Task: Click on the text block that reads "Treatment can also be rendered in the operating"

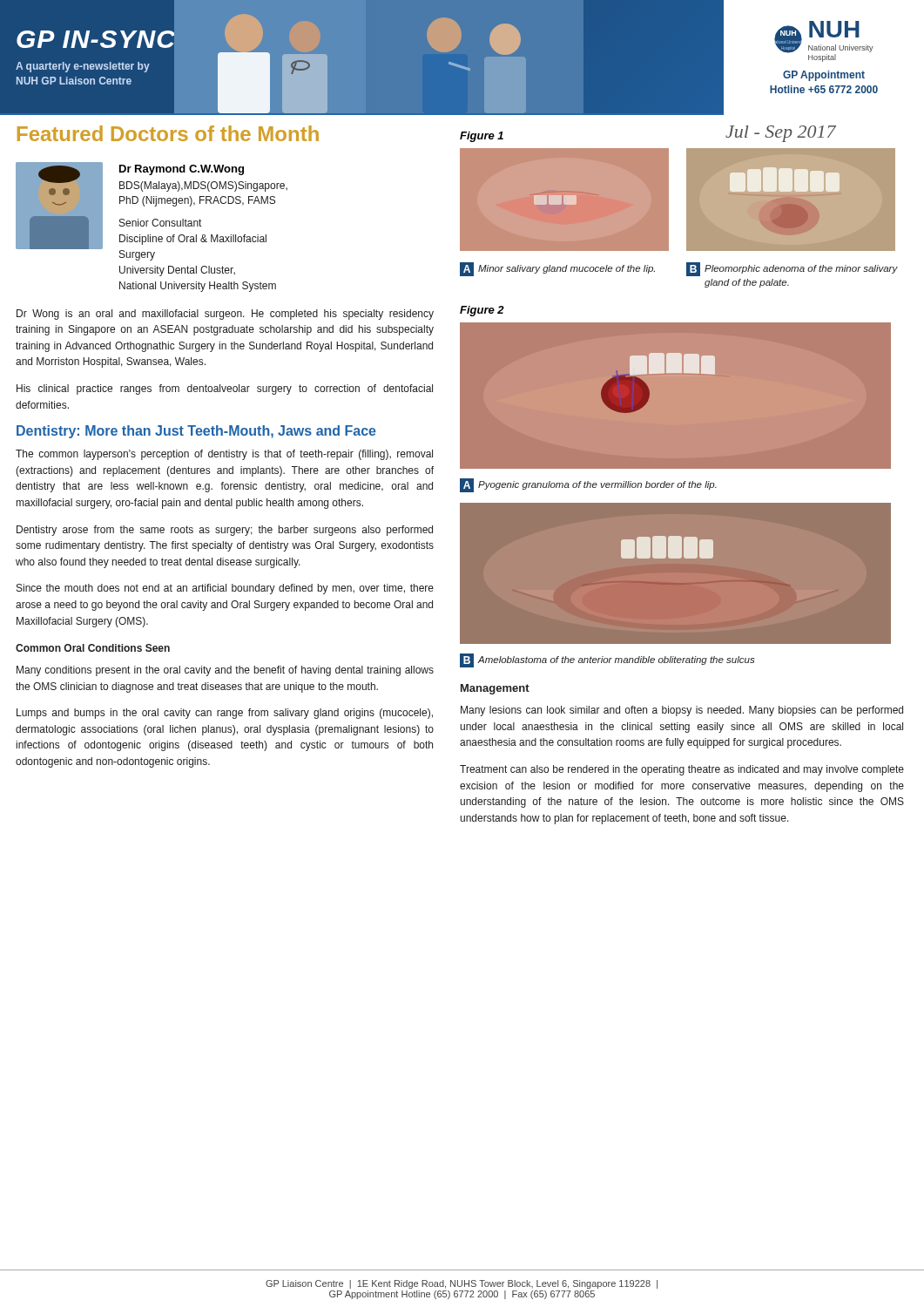Action: tap(682, 794)
